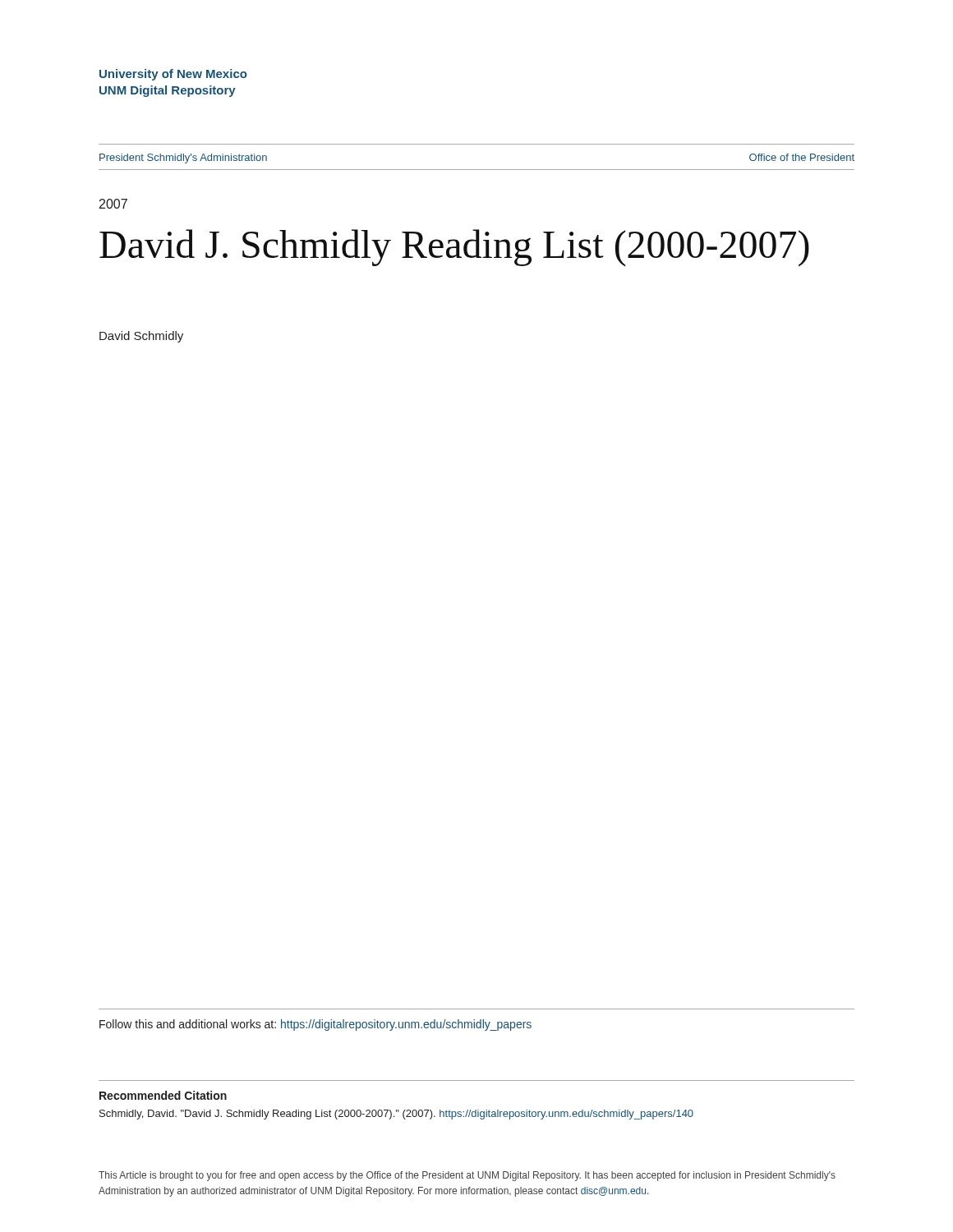This screenshot has height=1232, width=953.
Task: Locate the text "David J. Schmidly Reading List (2000-2007)"
Action: [x=455, y=244]
